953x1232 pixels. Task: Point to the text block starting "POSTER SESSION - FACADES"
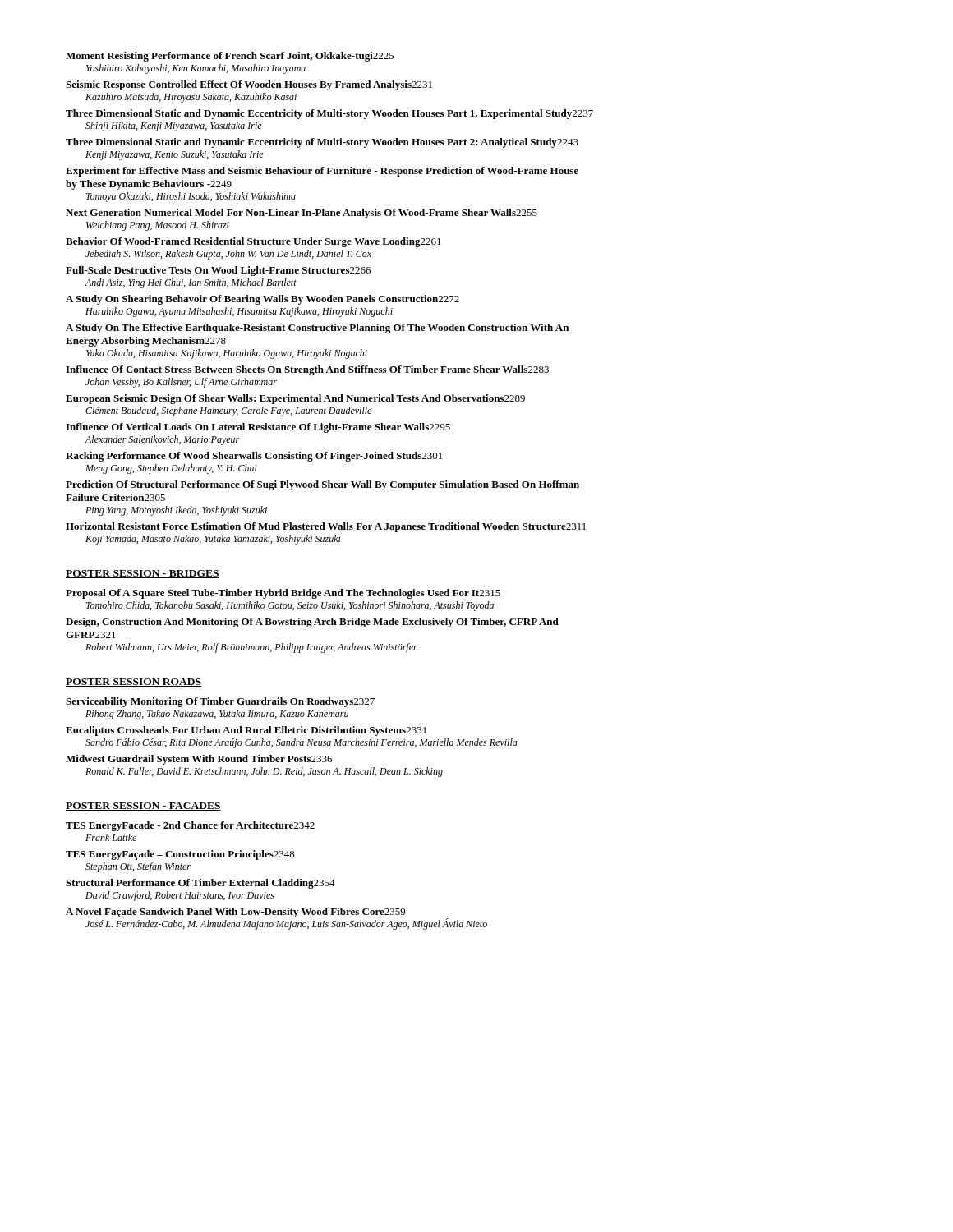[143, 805]
